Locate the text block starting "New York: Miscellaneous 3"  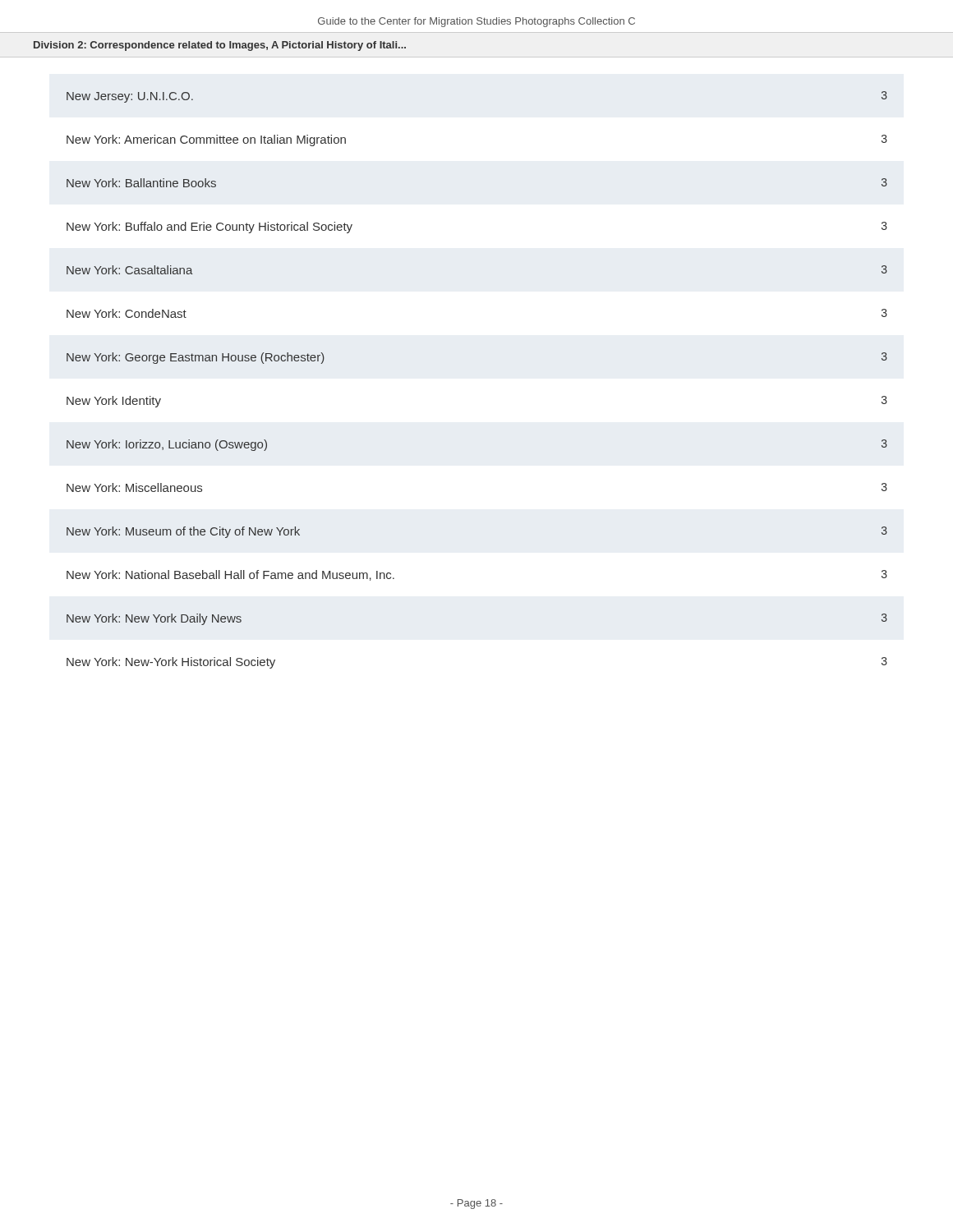click(x=136, y=487)
